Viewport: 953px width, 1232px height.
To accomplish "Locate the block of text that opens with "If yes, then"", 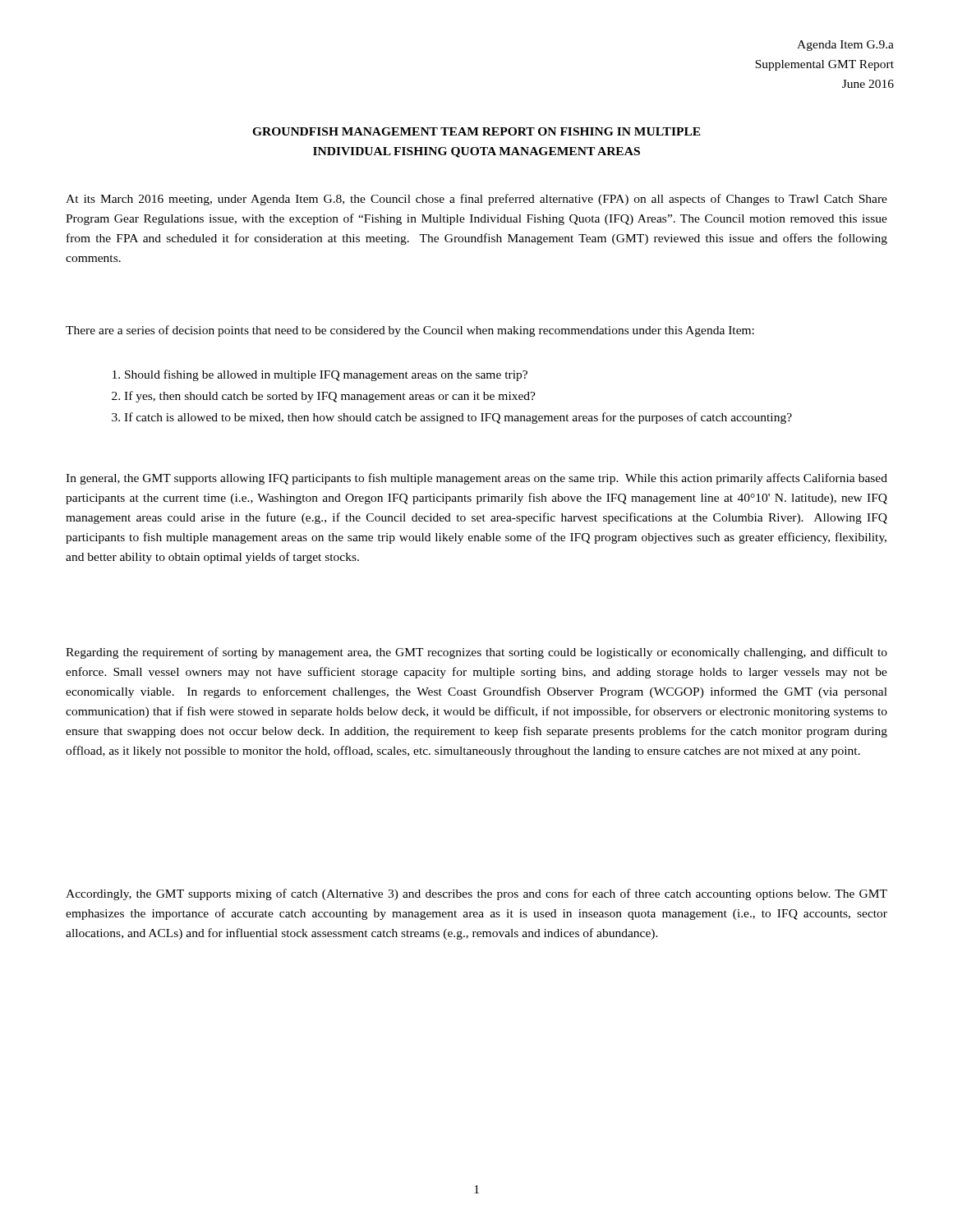I will point(330,395).
